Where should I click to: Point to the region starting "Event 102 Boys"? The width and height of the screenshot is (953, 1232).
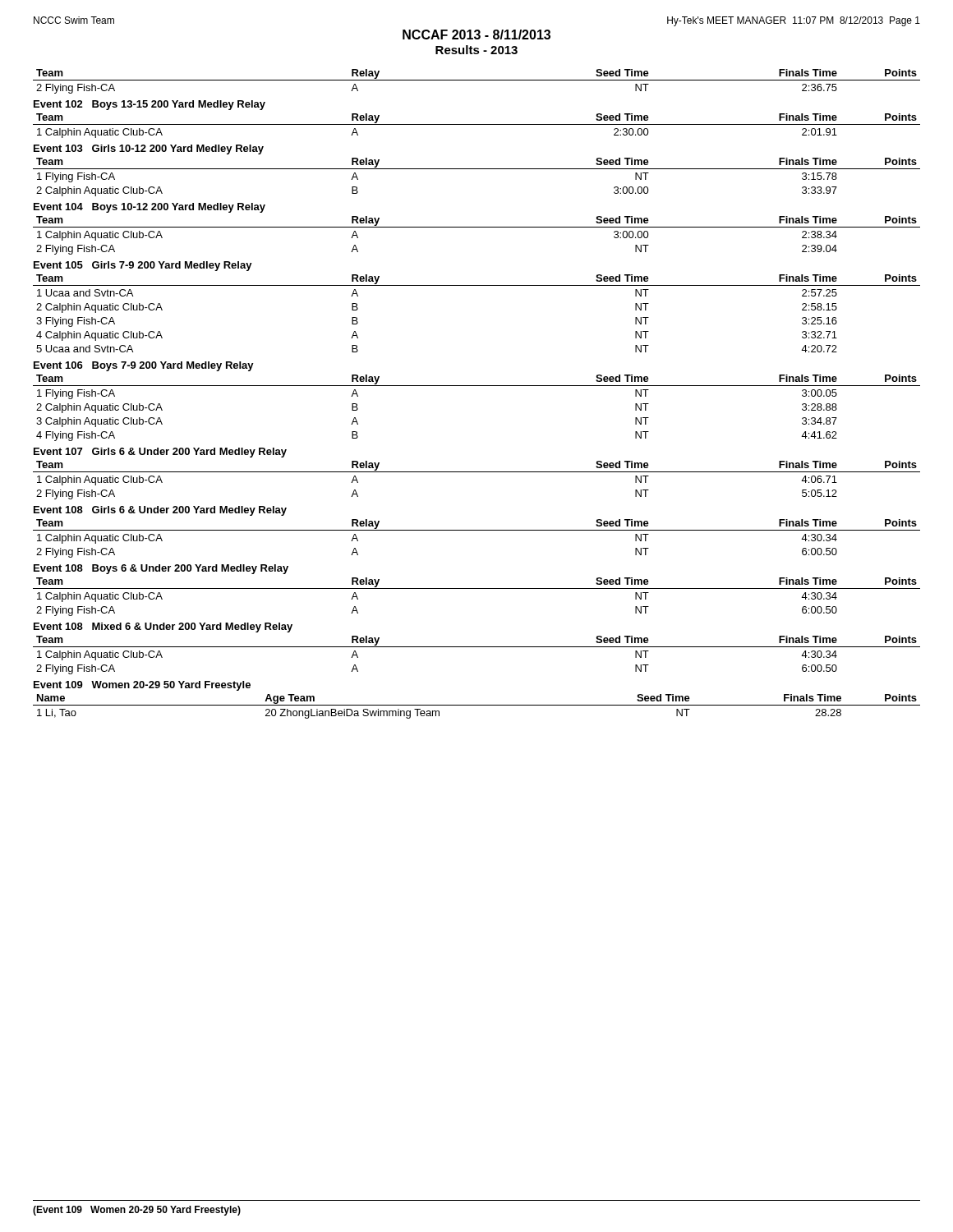tap(149, 104)
